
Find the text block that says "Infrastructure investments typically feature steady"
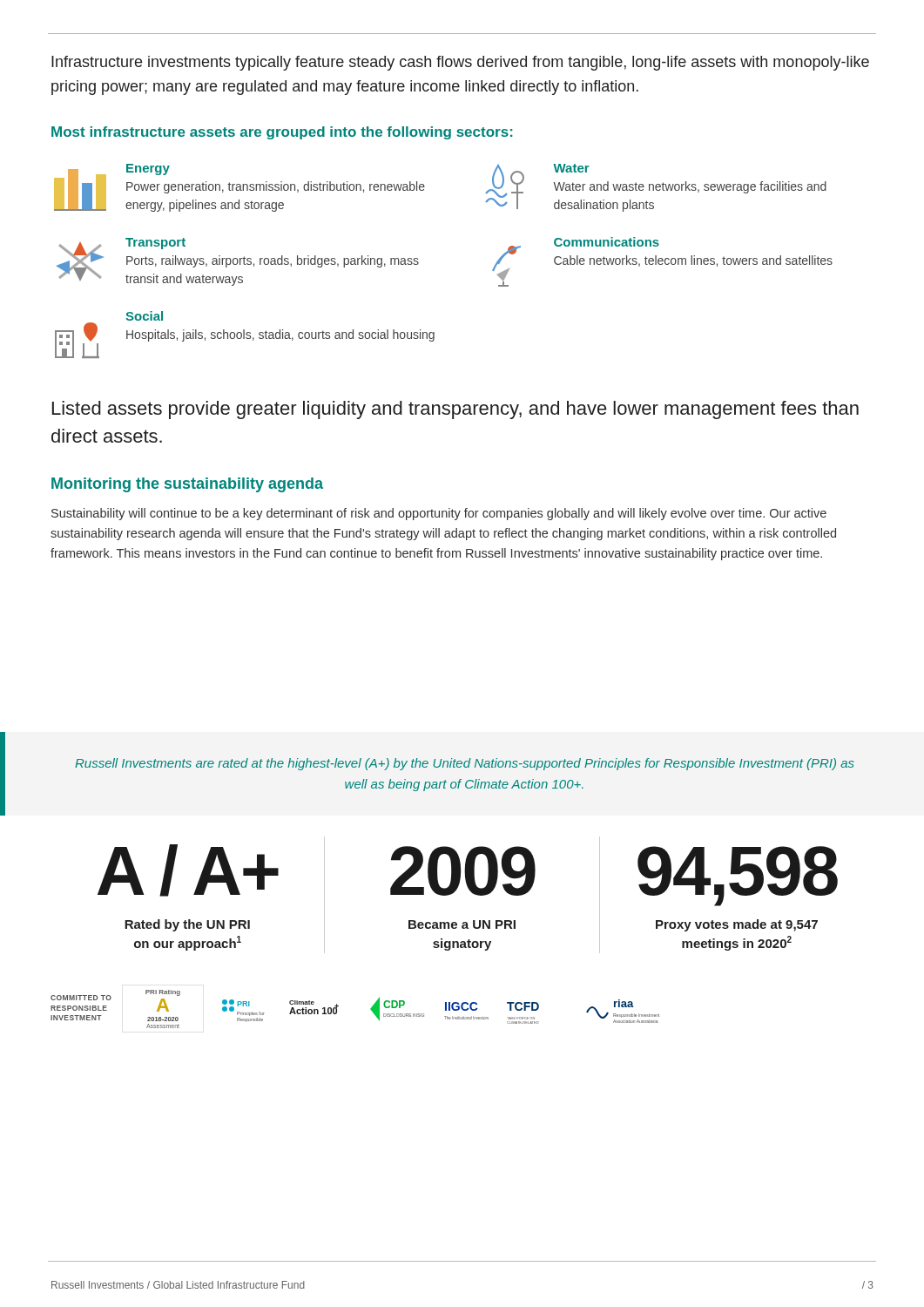[x=462, y=75]
